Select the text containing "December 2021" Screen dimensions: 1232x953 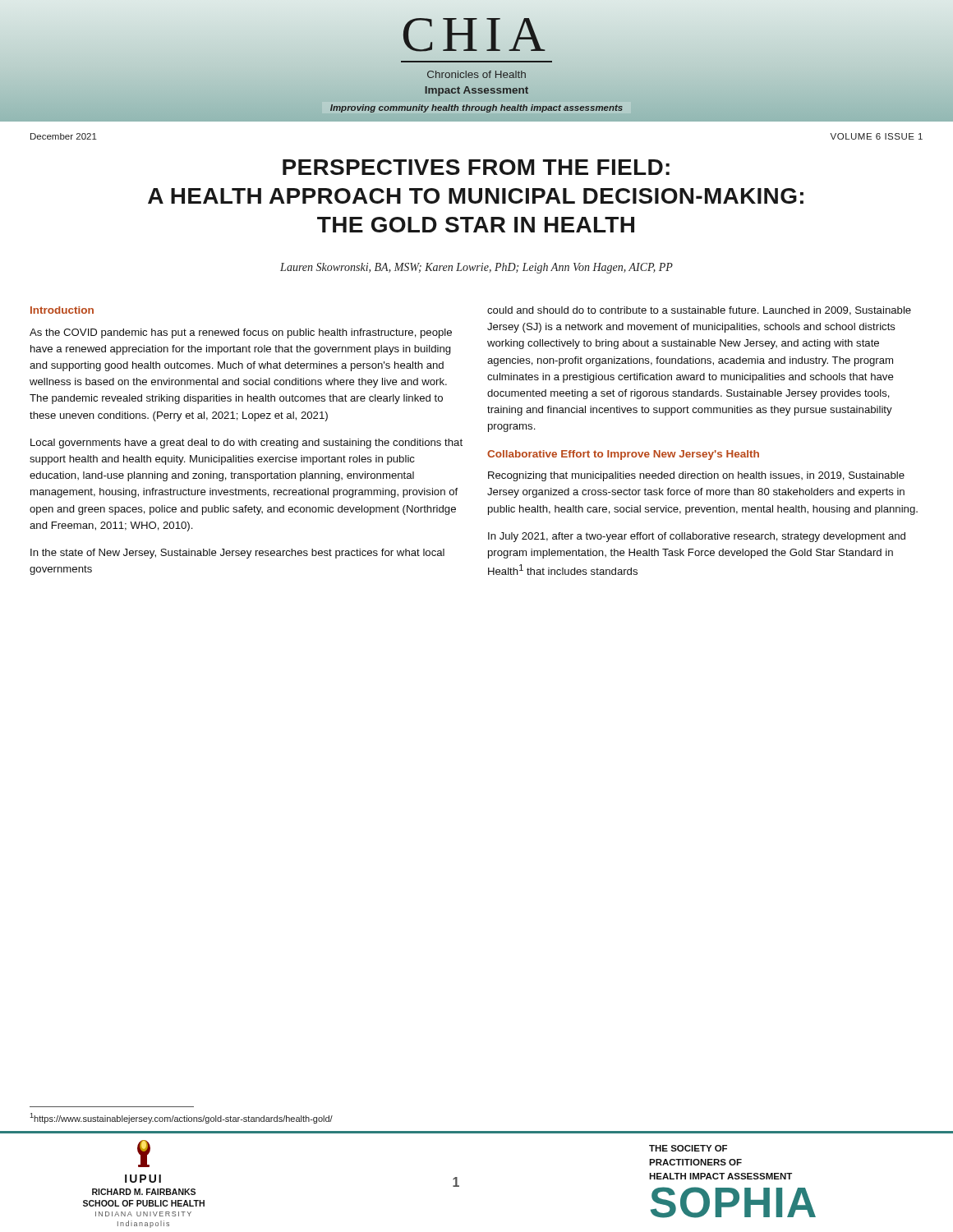point(63,136)
